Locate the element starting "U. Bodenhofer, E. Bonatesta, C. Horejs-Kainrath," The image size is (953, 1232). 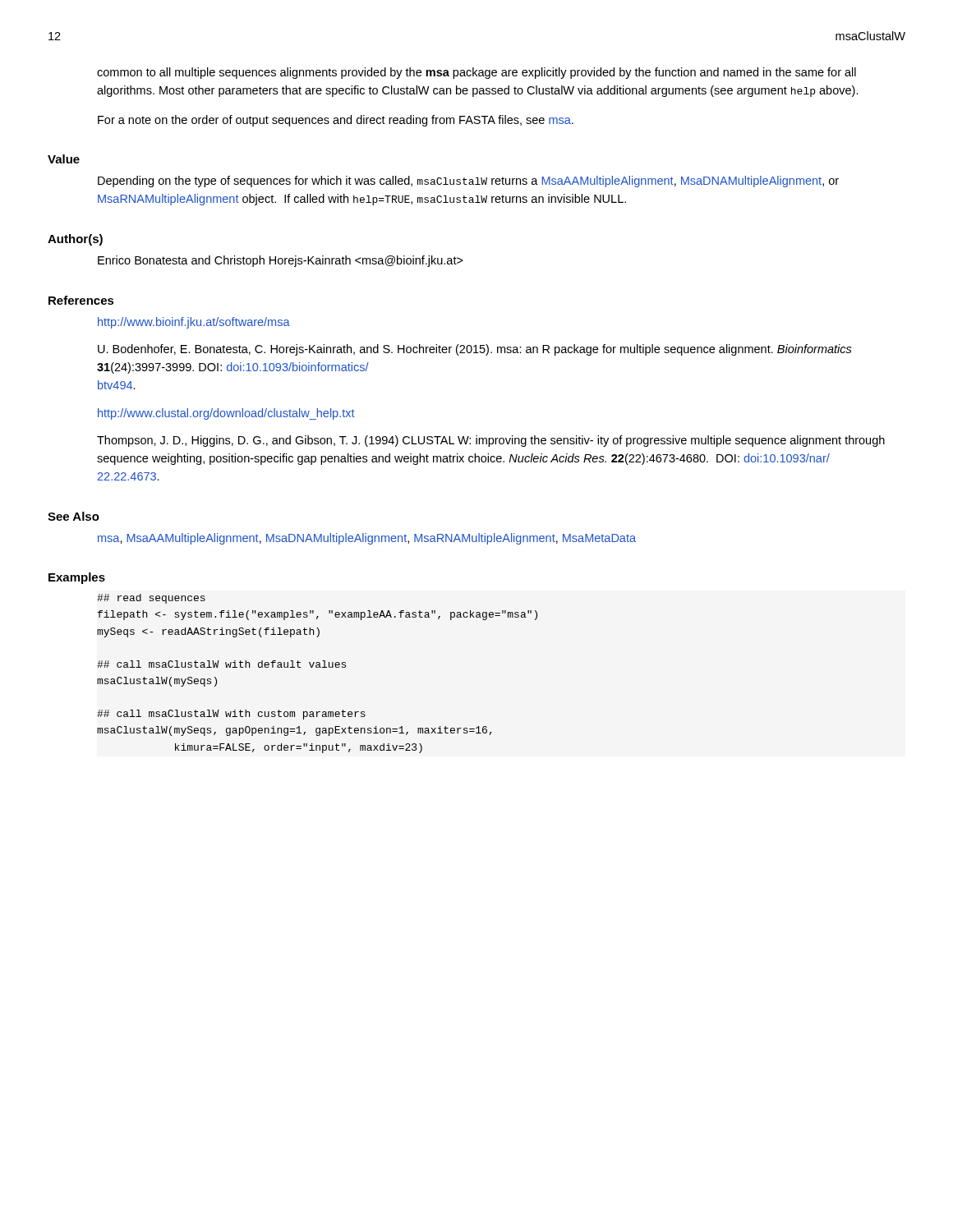[475, 350]
